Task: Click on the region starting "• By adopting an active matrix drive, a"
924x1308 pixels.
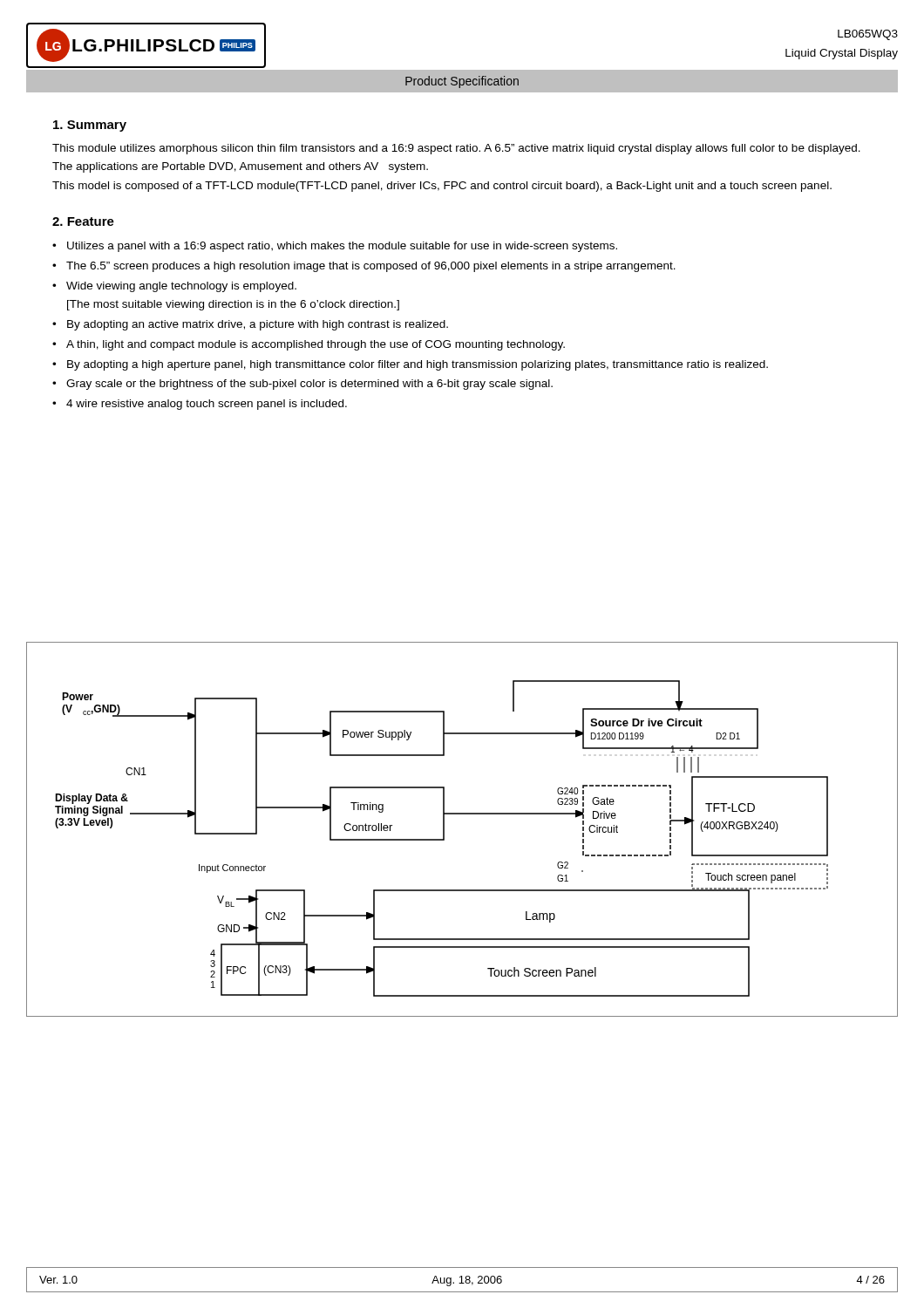Action: point(251,325)
